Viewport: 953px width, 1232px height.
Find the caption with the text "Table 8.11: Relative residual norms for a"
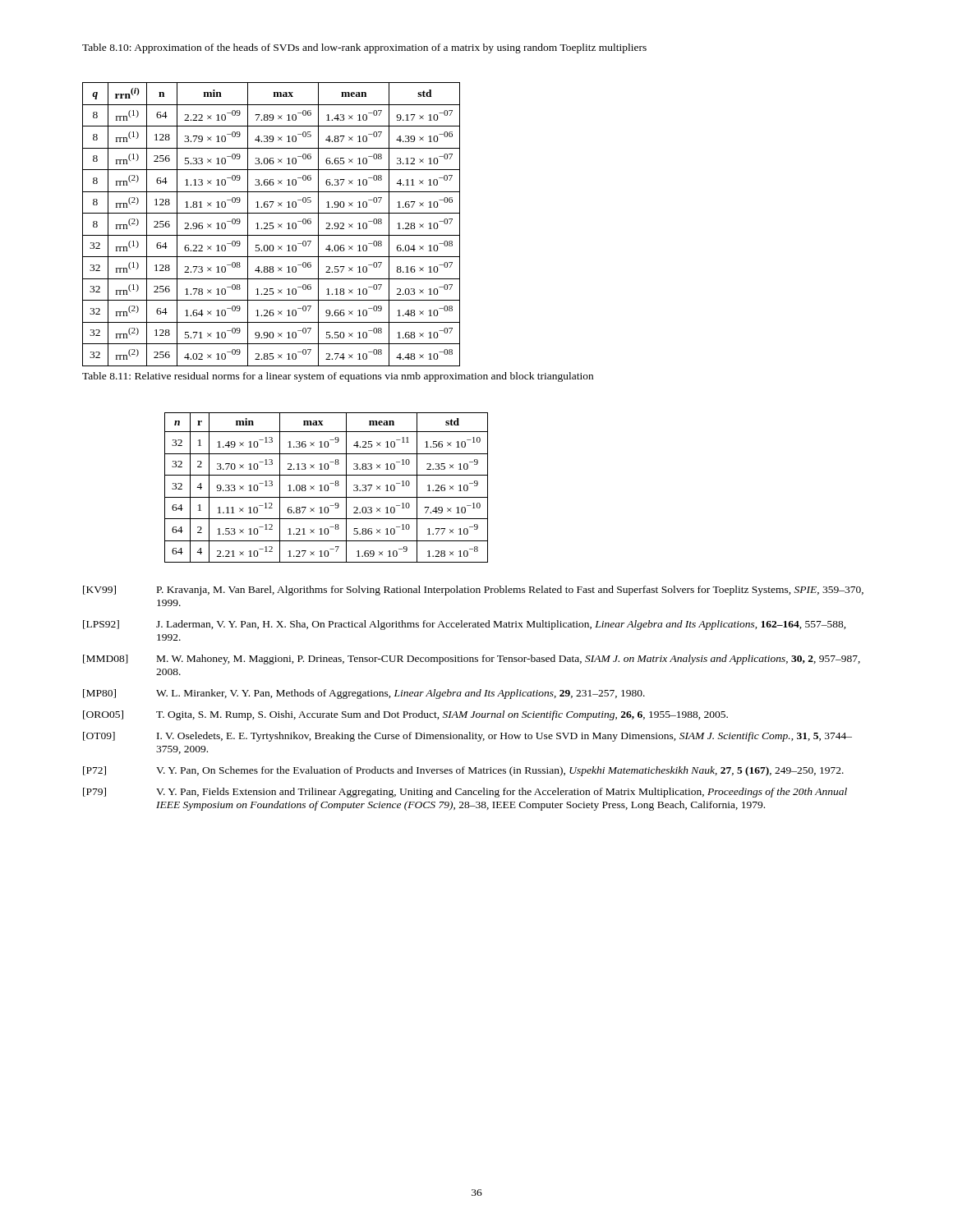[338, 376]
